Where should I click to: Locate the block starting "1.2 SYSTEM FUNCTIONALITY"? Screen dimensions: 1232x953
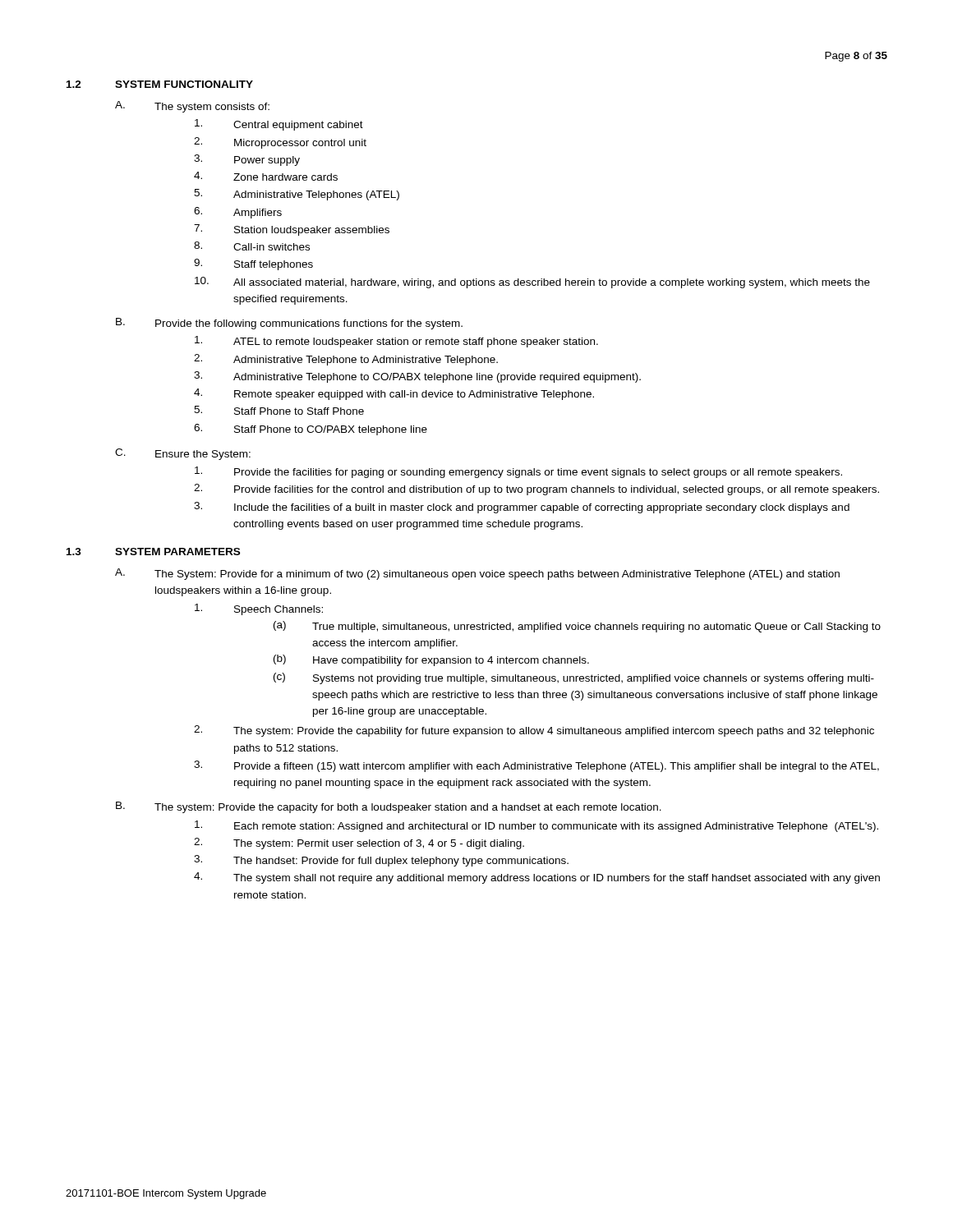159,84
